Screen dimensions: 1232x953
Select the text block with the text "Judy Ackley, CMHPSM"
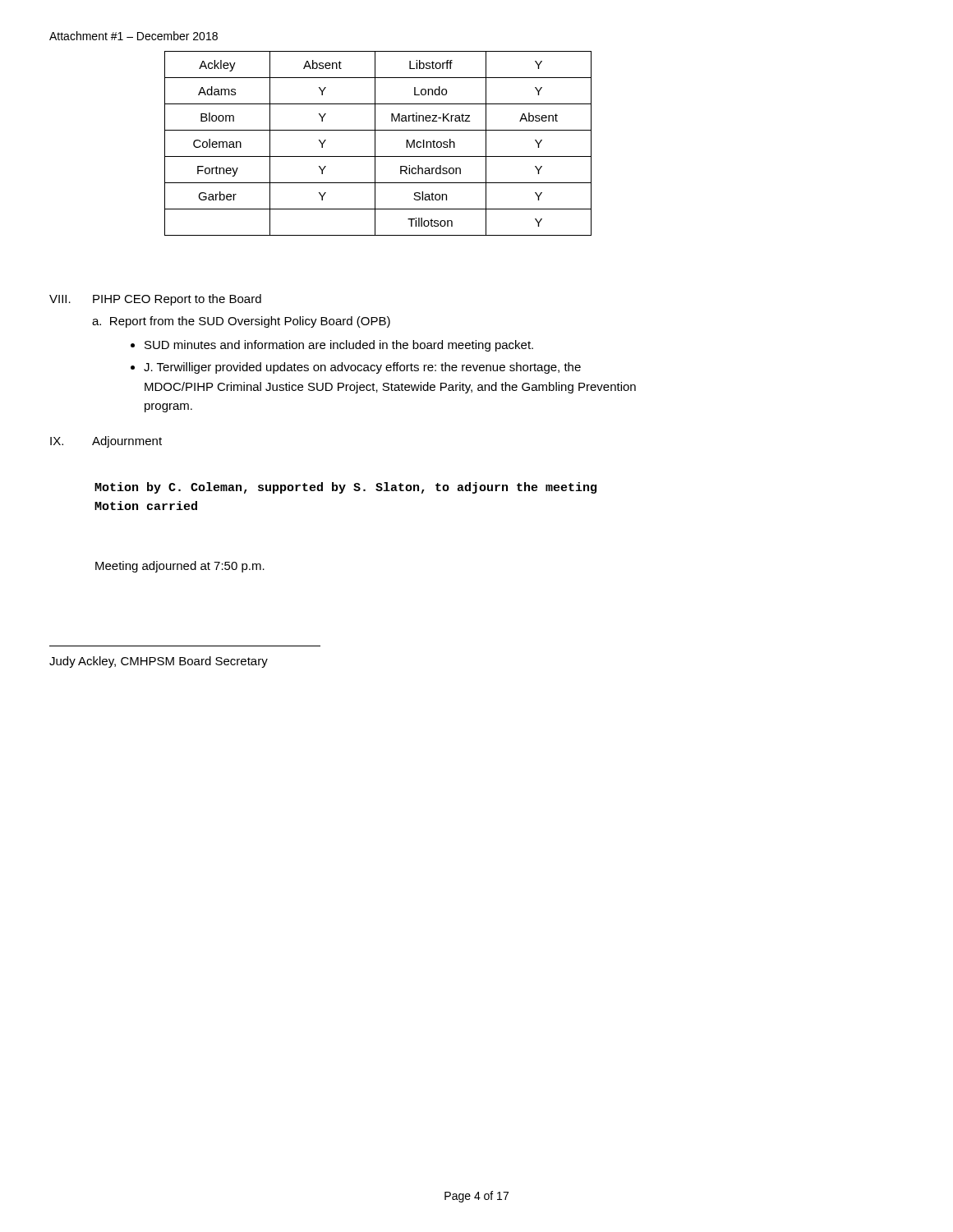[x=158, y=661]
